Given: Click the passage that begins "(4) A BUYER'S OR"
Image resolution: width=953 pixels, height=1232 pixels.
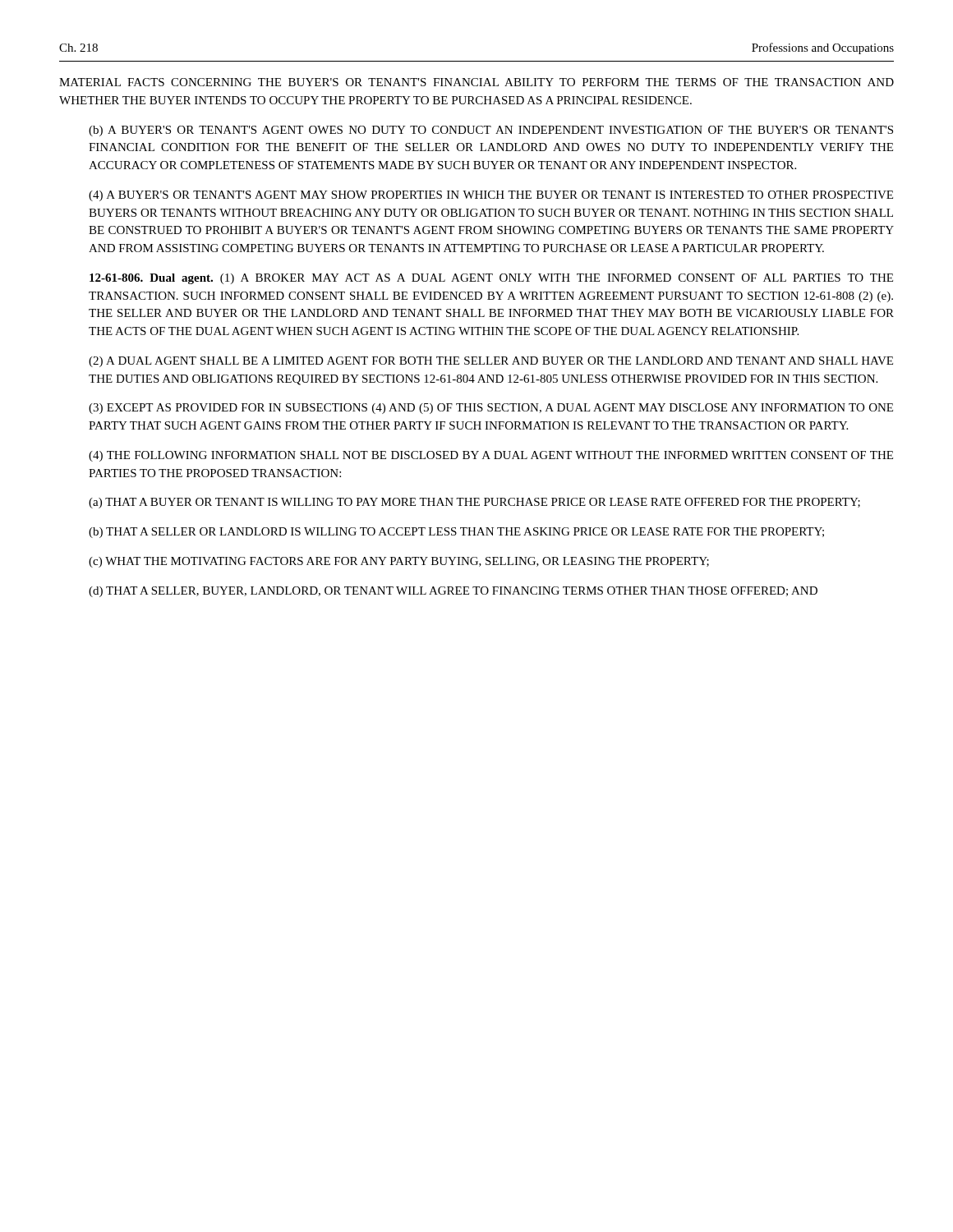Looking at the screenshot, I should [x=491, y=222].
